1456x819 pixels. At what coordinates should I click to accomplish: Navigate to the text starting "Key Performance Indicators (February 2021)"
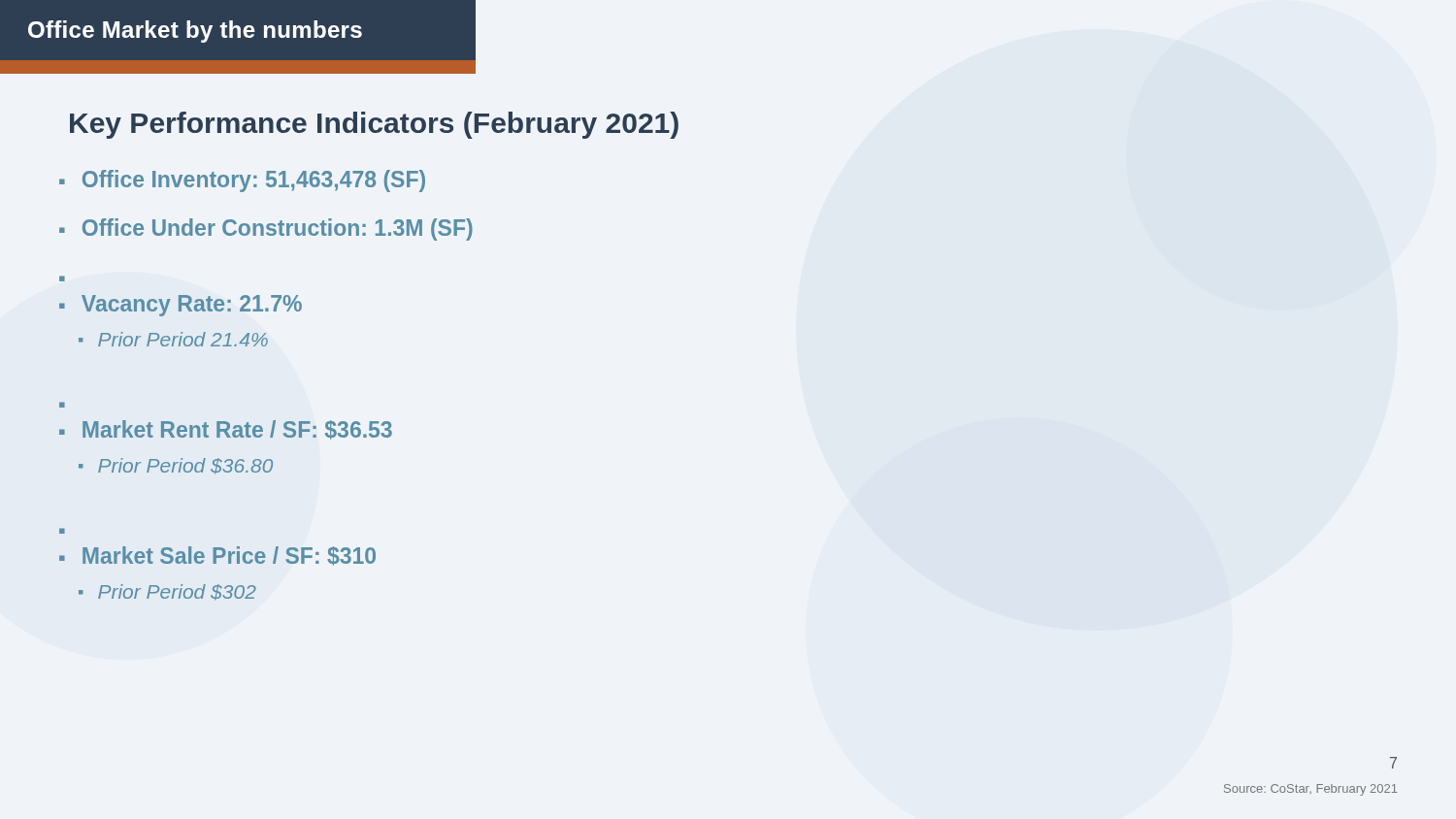point(374,123)
